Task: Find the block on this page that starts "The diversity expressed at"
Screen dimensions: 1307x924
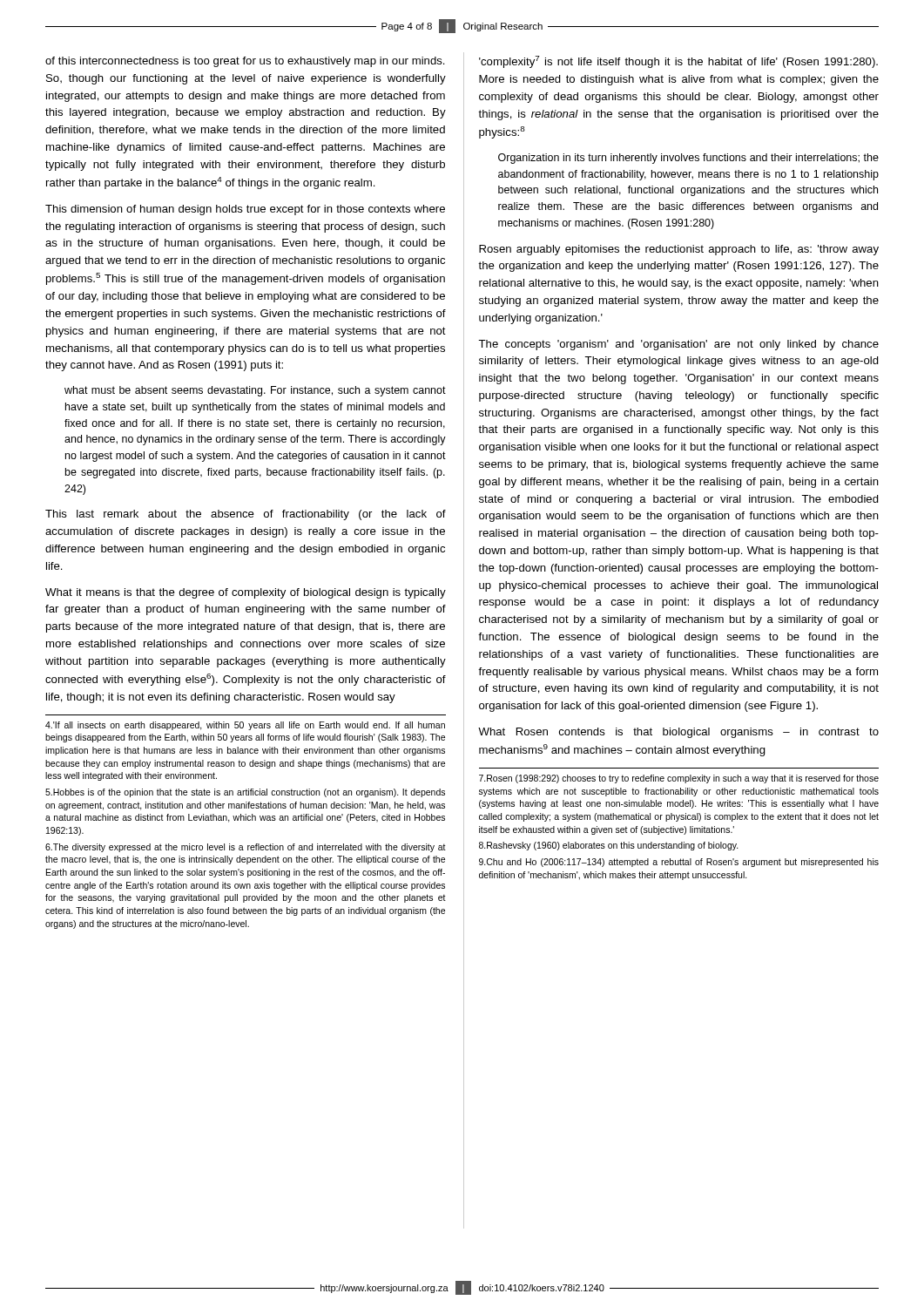Action: (x=245, y=885)
